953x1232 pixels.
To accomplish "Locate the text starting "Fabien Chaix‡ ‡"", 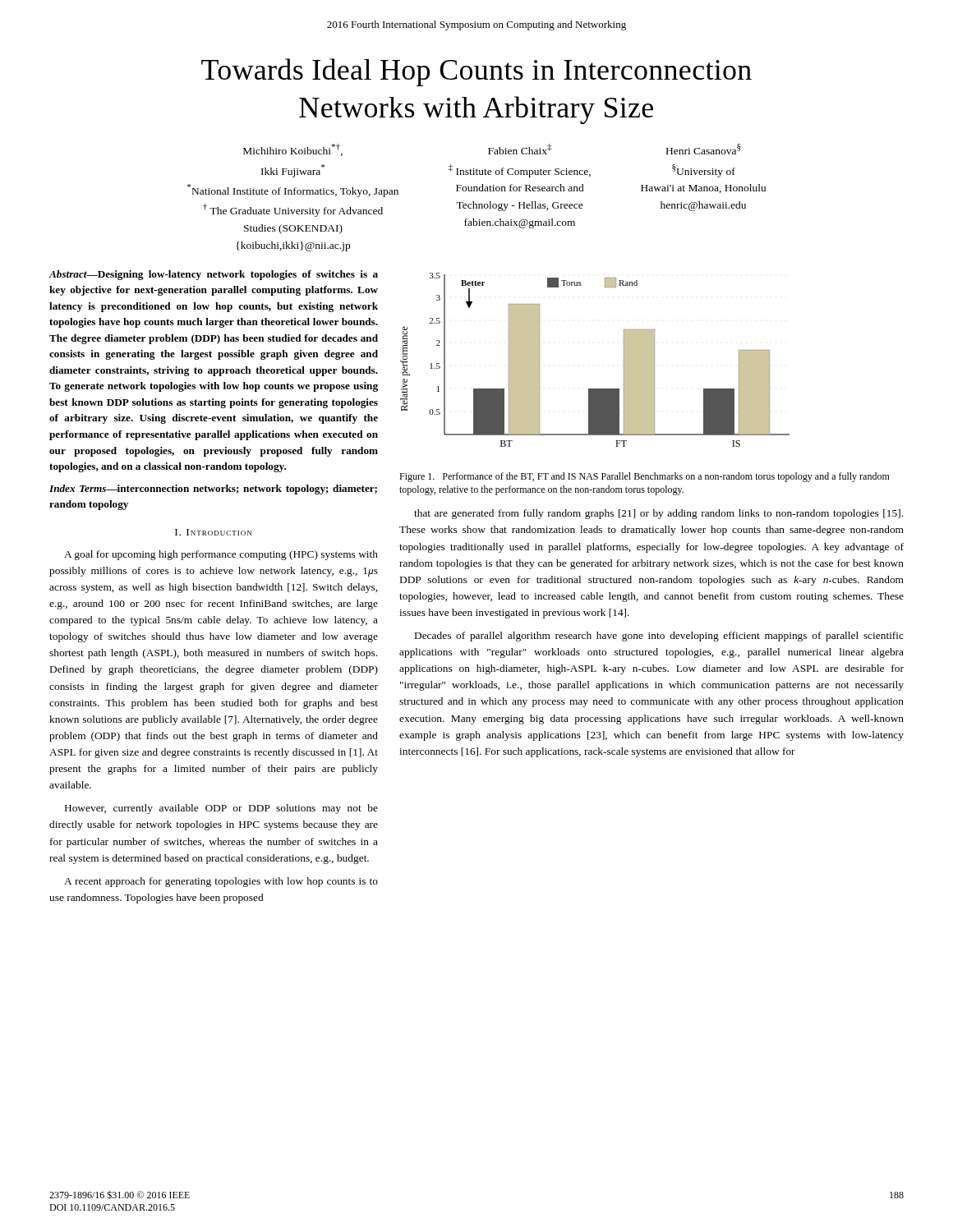I will (x=520, y=185).
